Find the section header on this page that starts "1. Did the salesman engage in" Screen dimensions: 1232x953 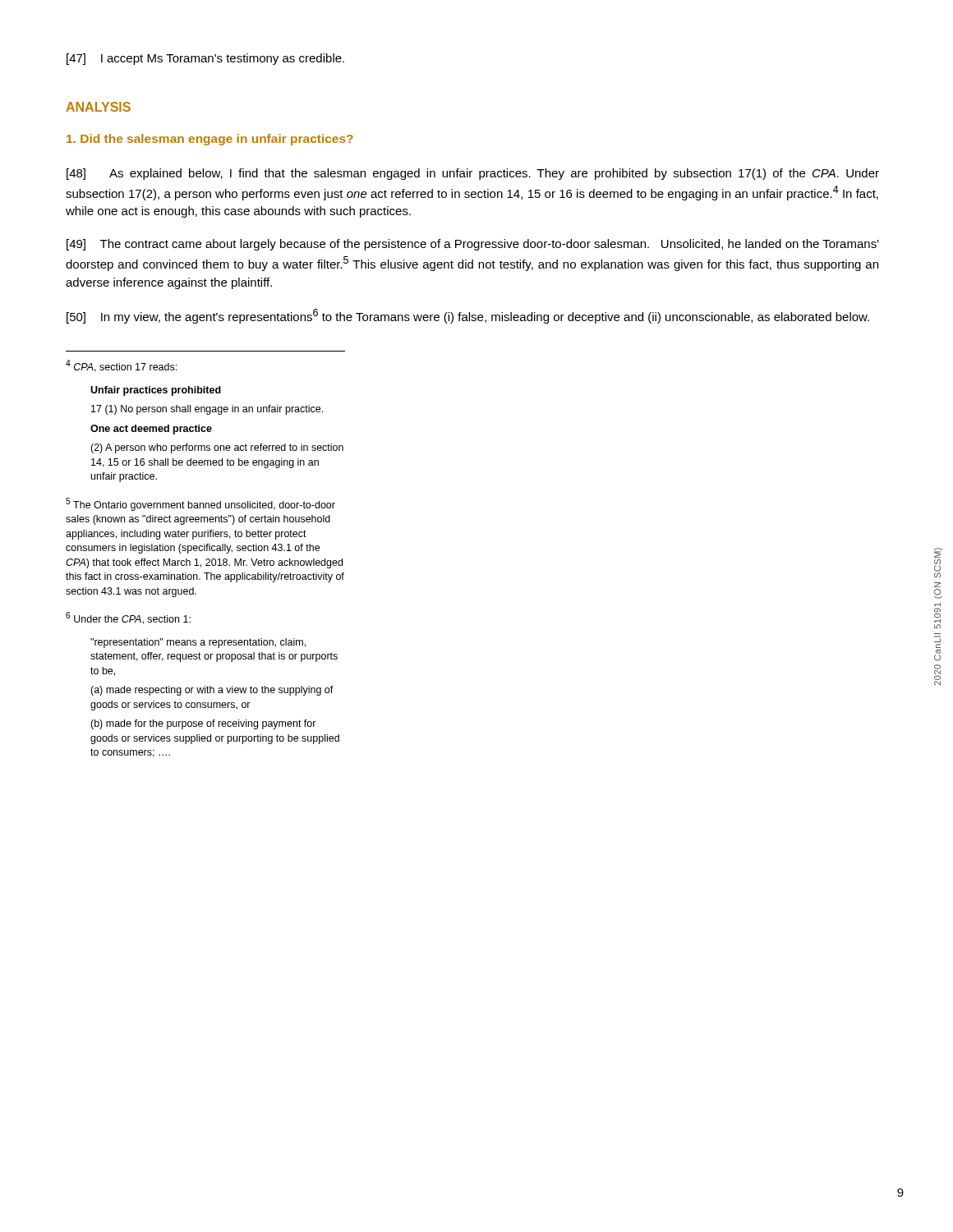point(210,138)
